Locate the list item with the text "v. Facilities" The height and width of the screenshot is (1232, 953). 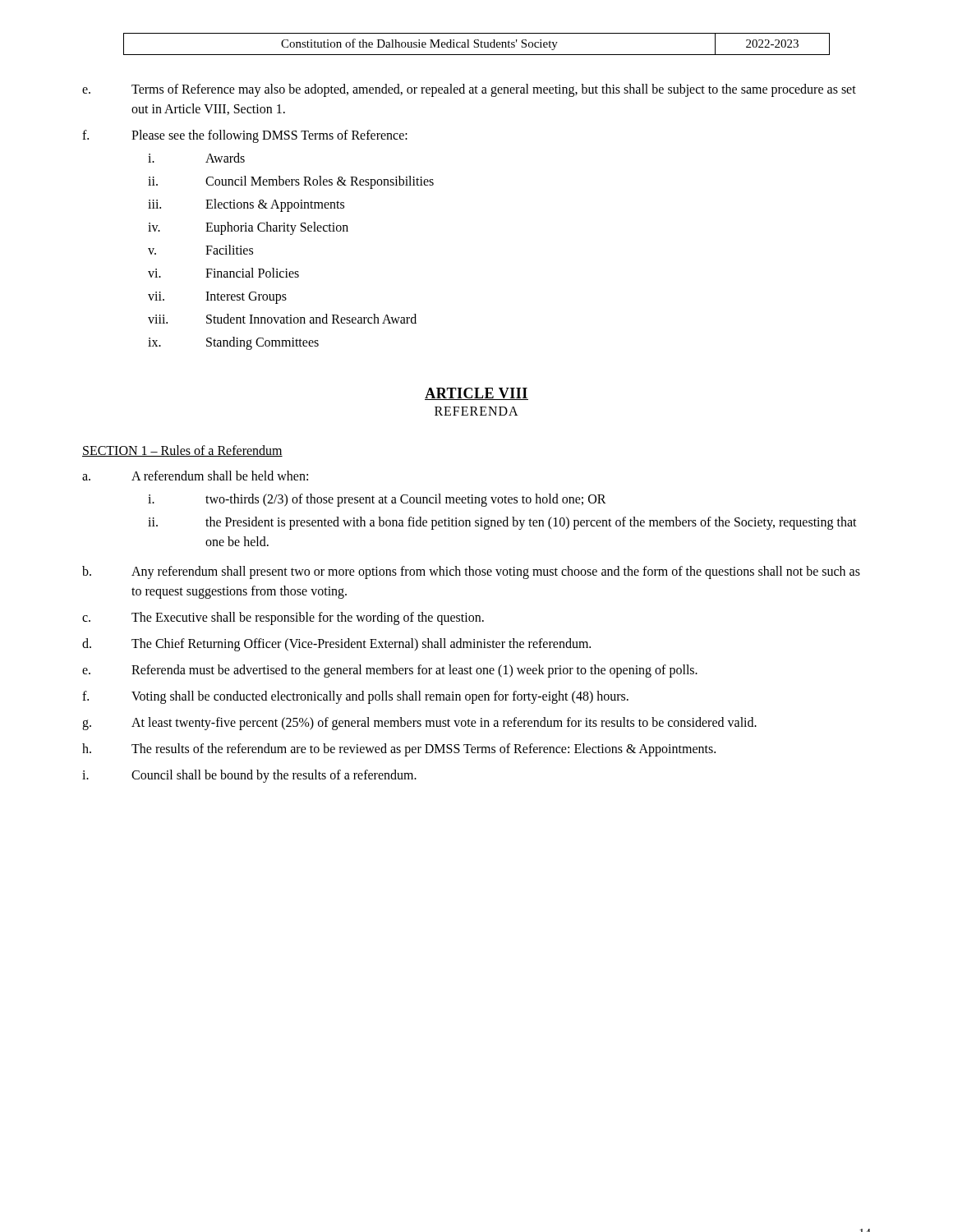pos(152,250)
